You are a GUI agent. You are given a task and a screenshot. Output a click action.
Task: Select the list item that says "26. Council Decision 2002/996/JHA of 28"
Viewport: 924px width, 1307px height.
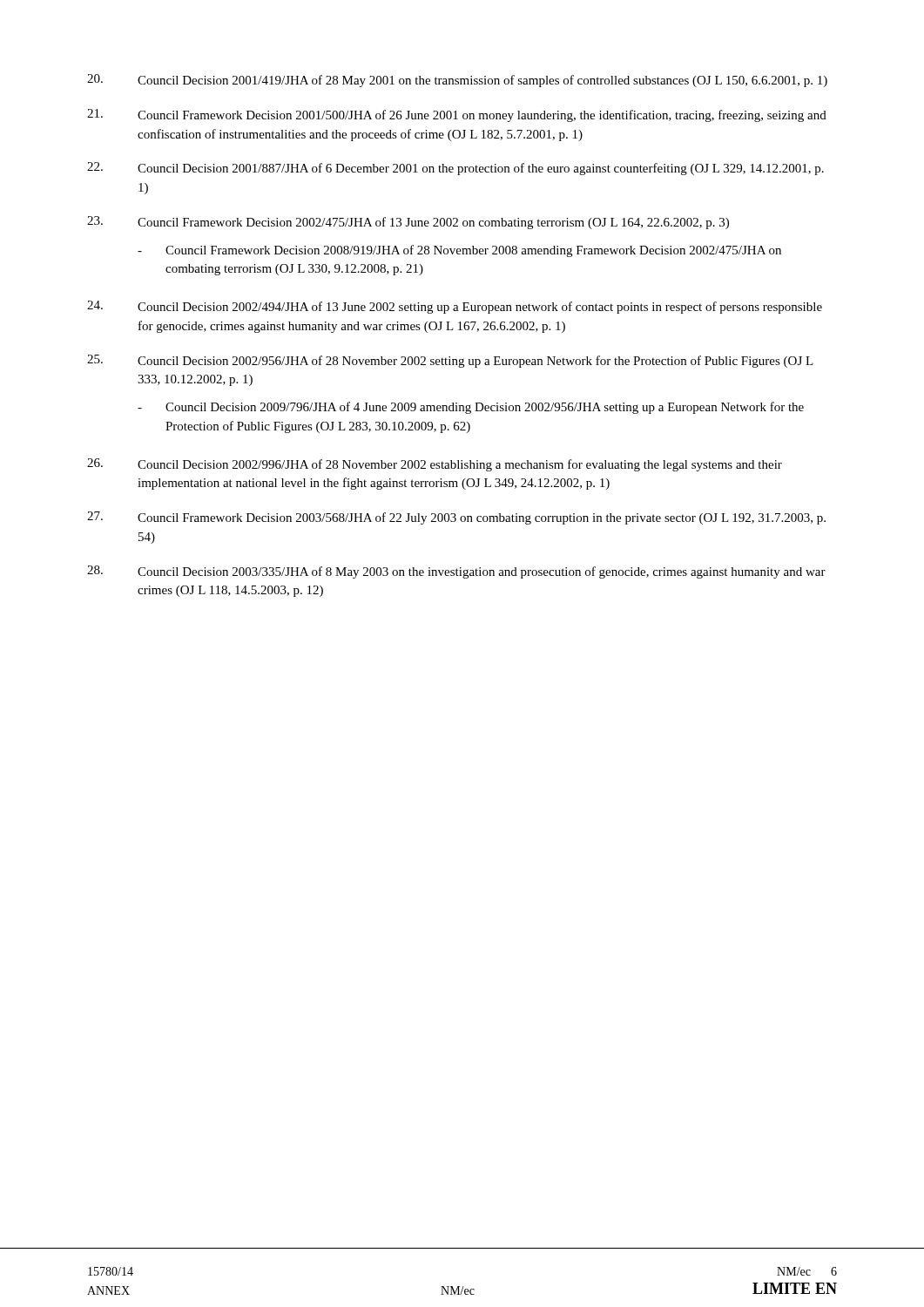(x=462, y=474)
